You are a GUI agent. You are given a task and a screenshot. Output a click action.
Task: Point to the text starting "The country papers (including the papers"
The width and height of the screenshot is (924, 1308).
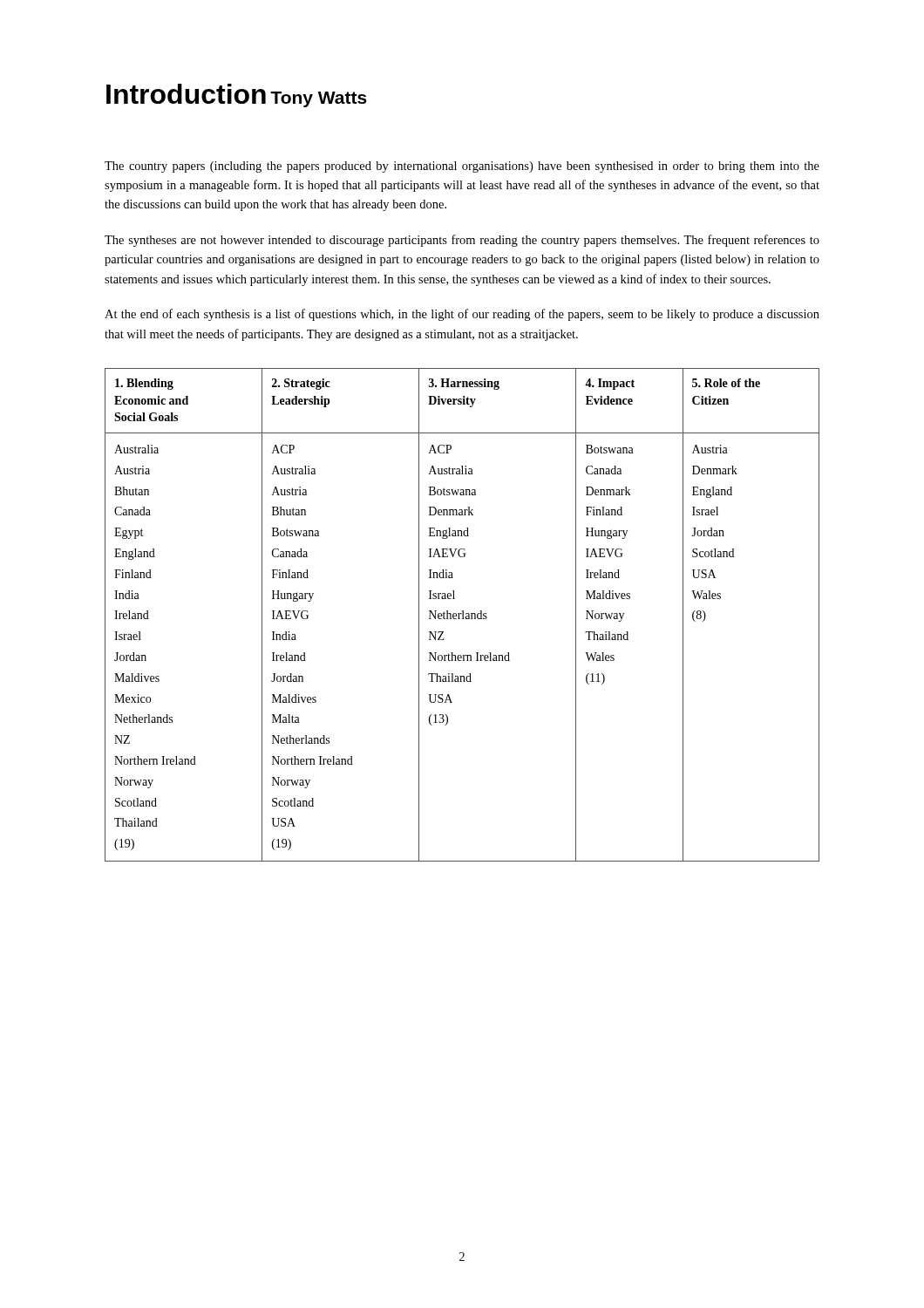[462, 185]
